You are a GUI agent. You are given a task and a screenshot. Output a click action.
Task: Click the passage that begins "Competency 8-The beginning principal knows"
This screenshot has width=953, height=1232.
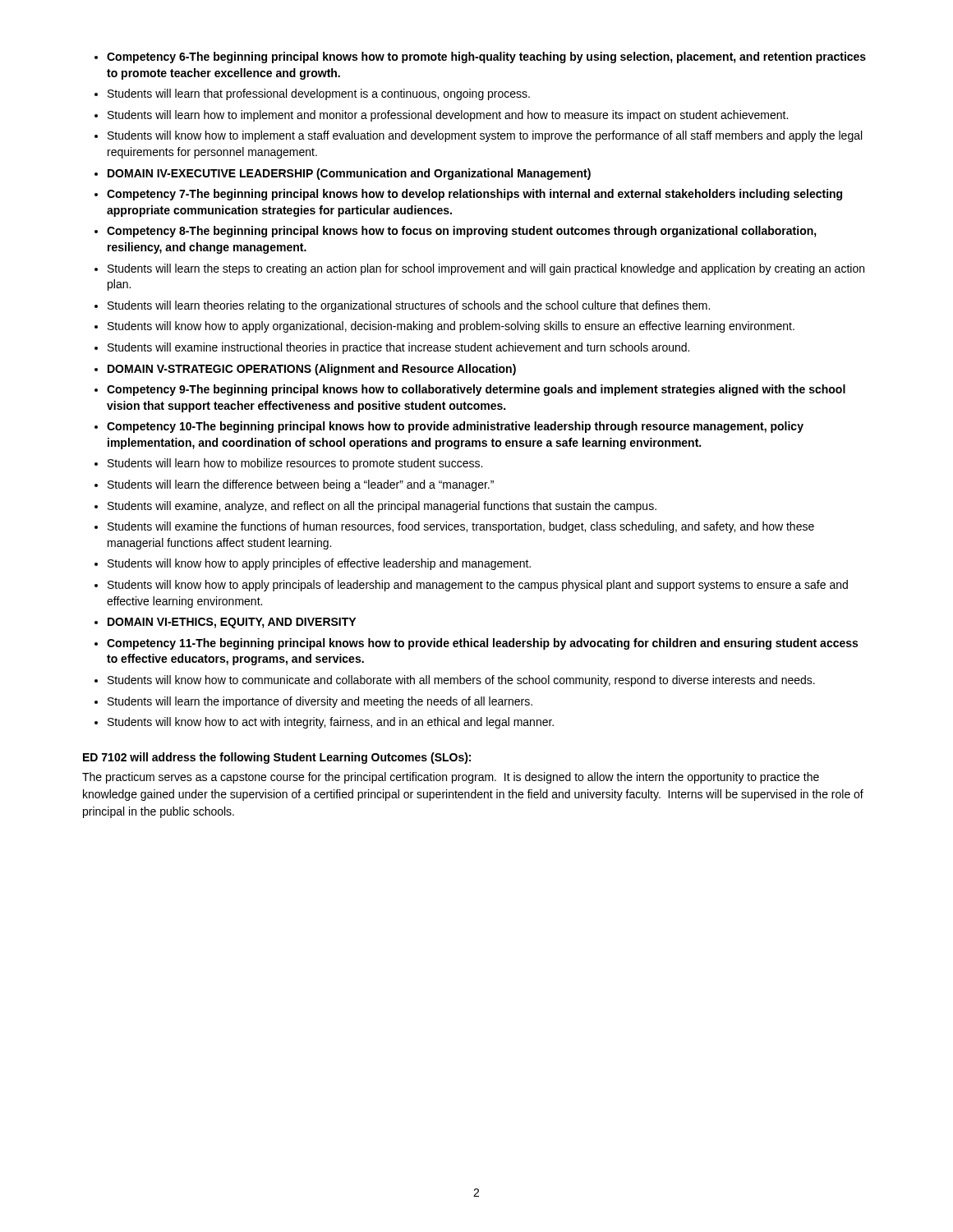point(489,240)
